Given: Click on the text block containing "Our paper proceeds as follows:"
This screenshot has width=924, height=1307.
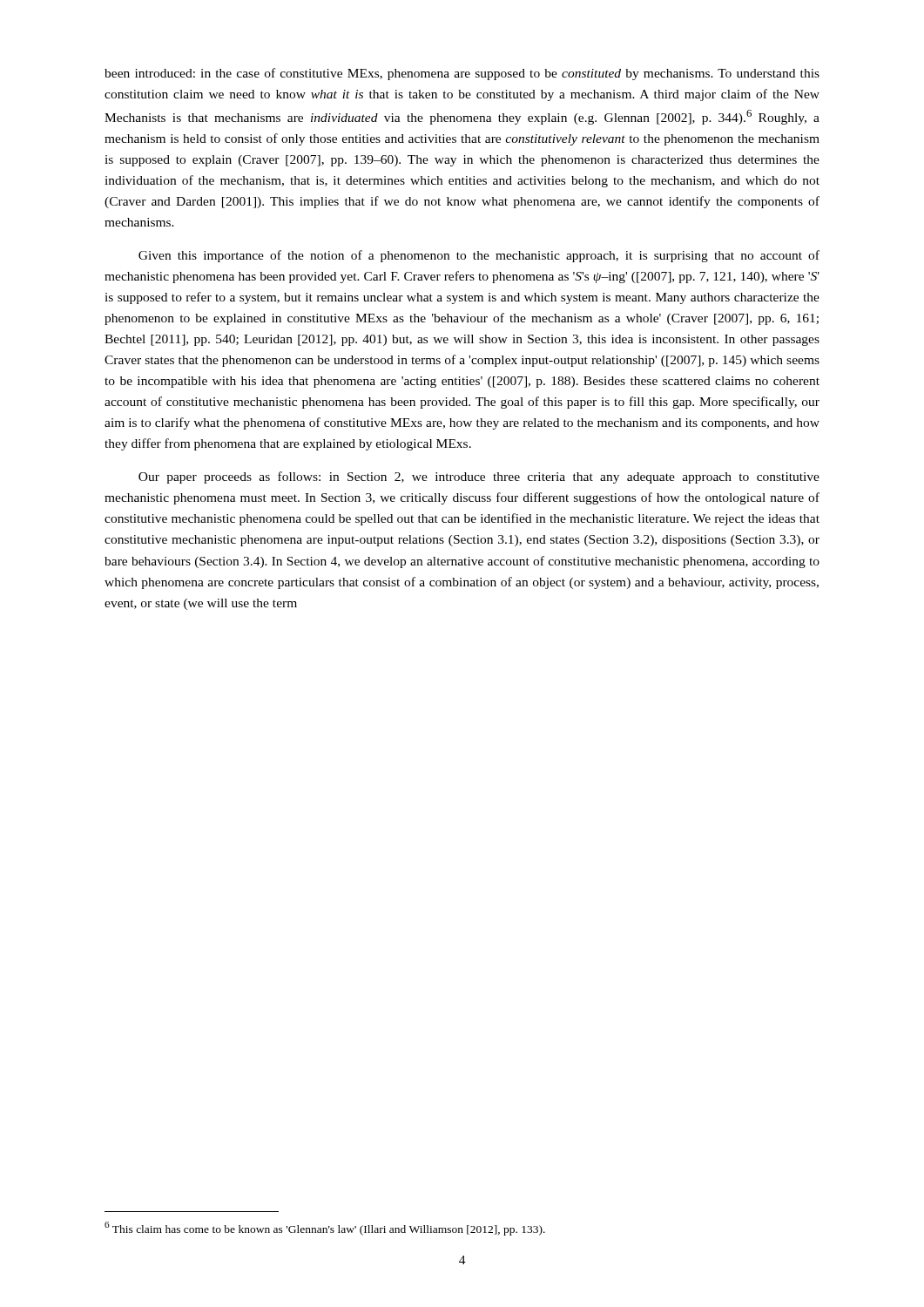Looking at the screenshot, I should (x=462, y=540).
